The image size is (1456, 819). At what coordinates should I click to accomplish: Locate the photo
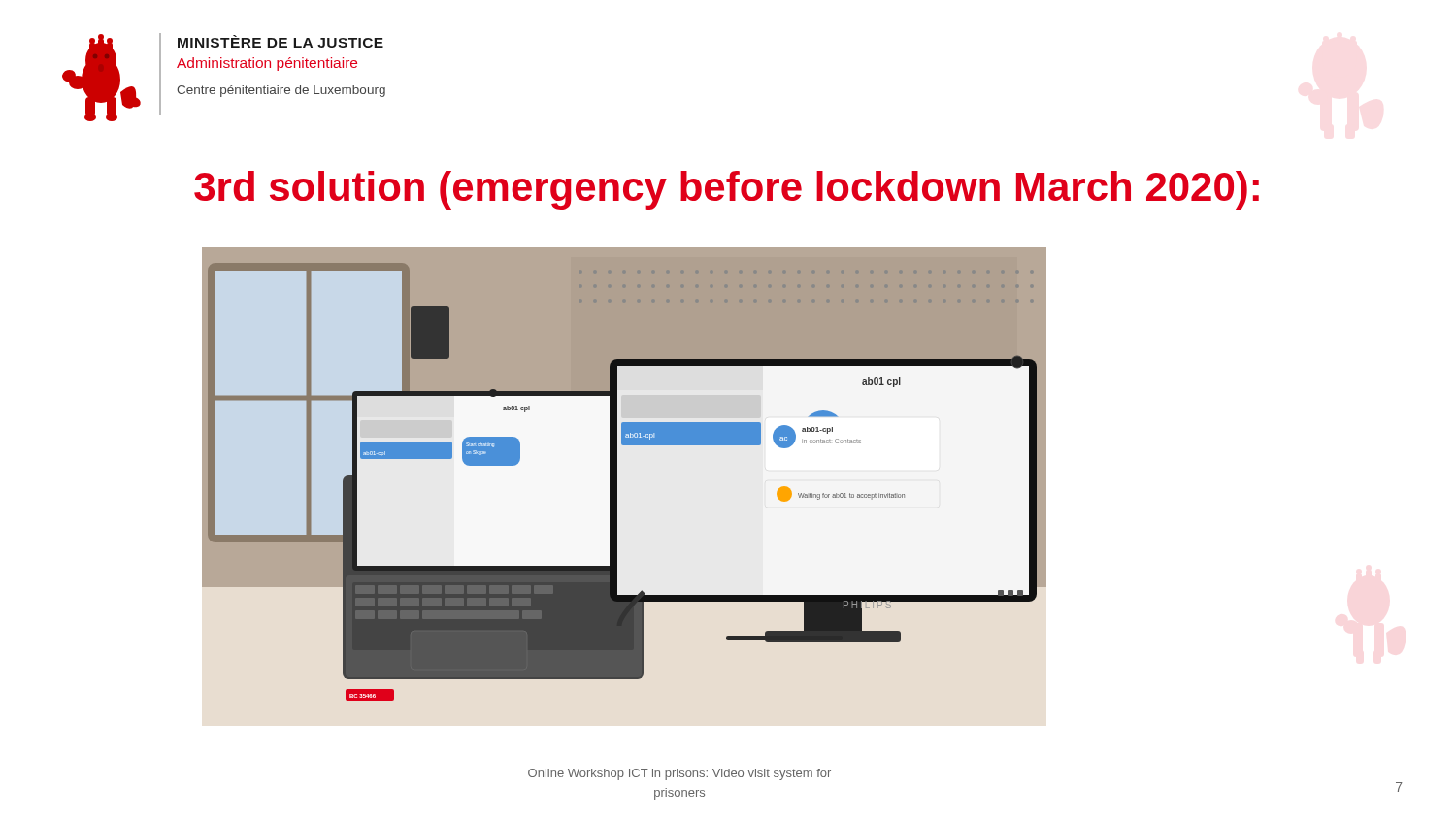pyautogui.click(x=624, y=487)
